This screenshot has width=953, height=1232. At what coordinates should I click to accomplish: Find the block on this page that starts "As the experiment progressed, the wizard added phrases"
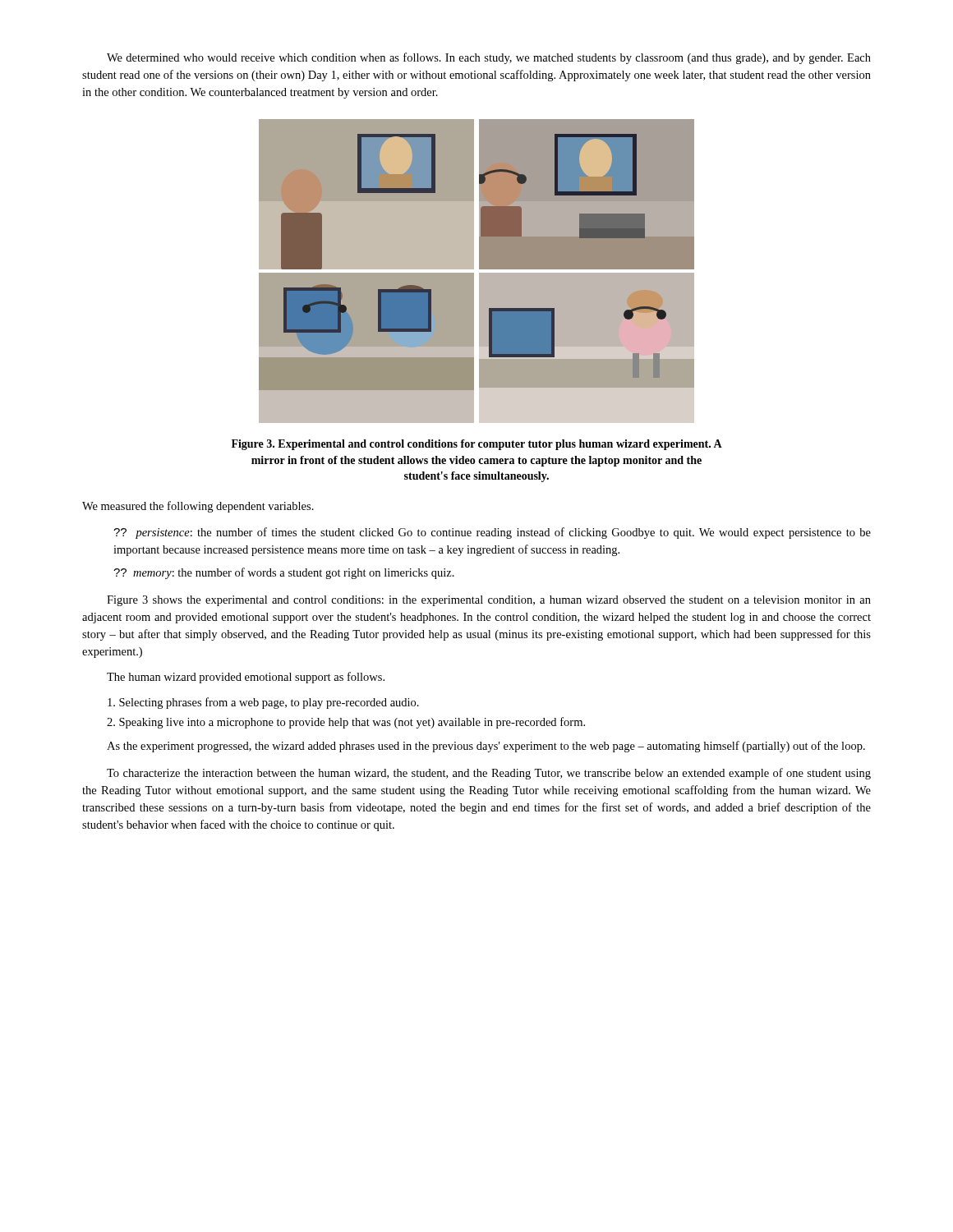tap(486, 746)
